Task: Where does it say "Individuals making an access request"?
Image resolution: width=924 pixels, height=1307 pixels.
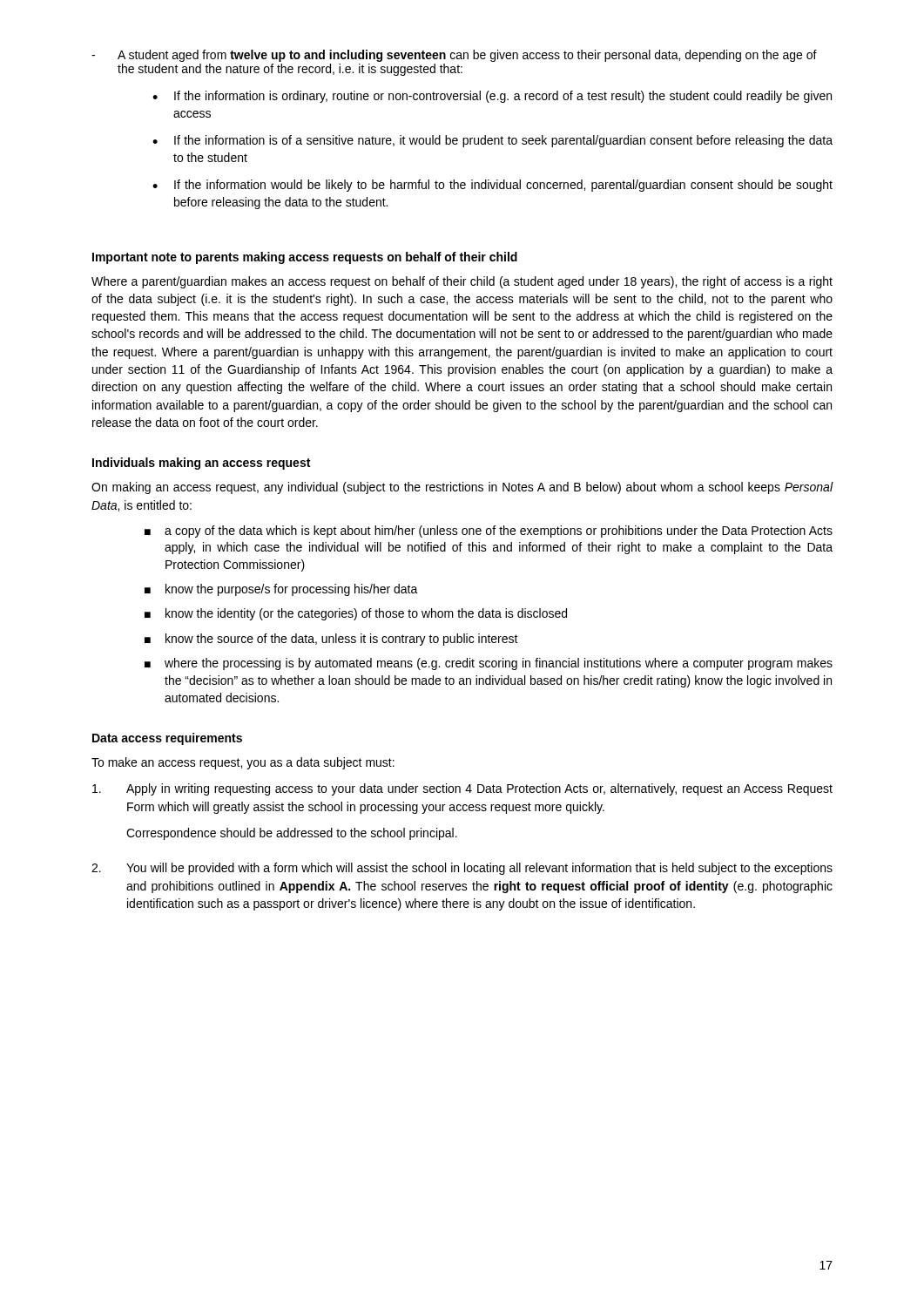Action: pos(201,463)
